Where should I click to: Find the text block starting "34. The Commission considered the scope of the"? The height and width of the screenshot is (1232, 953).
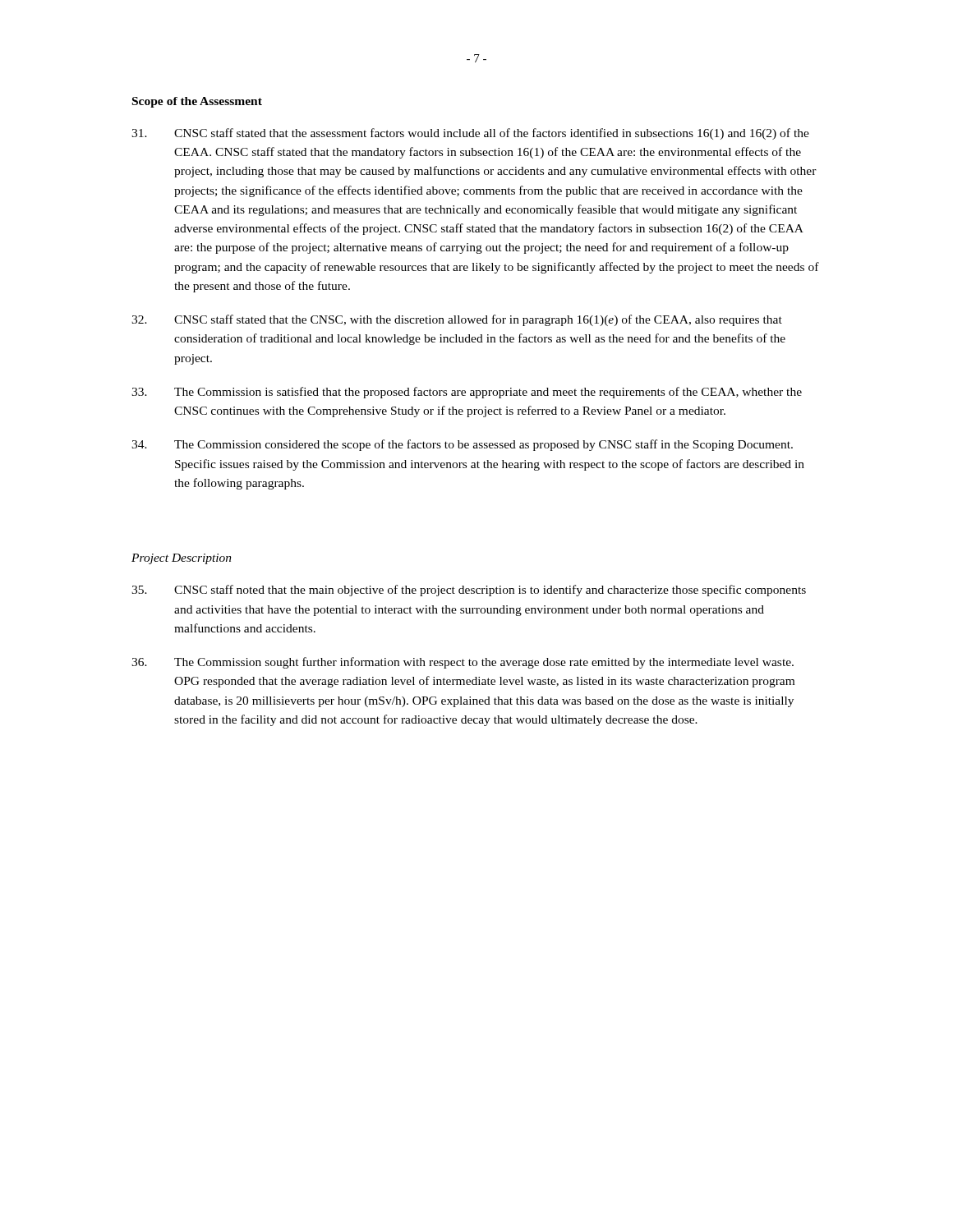(476, 463)
